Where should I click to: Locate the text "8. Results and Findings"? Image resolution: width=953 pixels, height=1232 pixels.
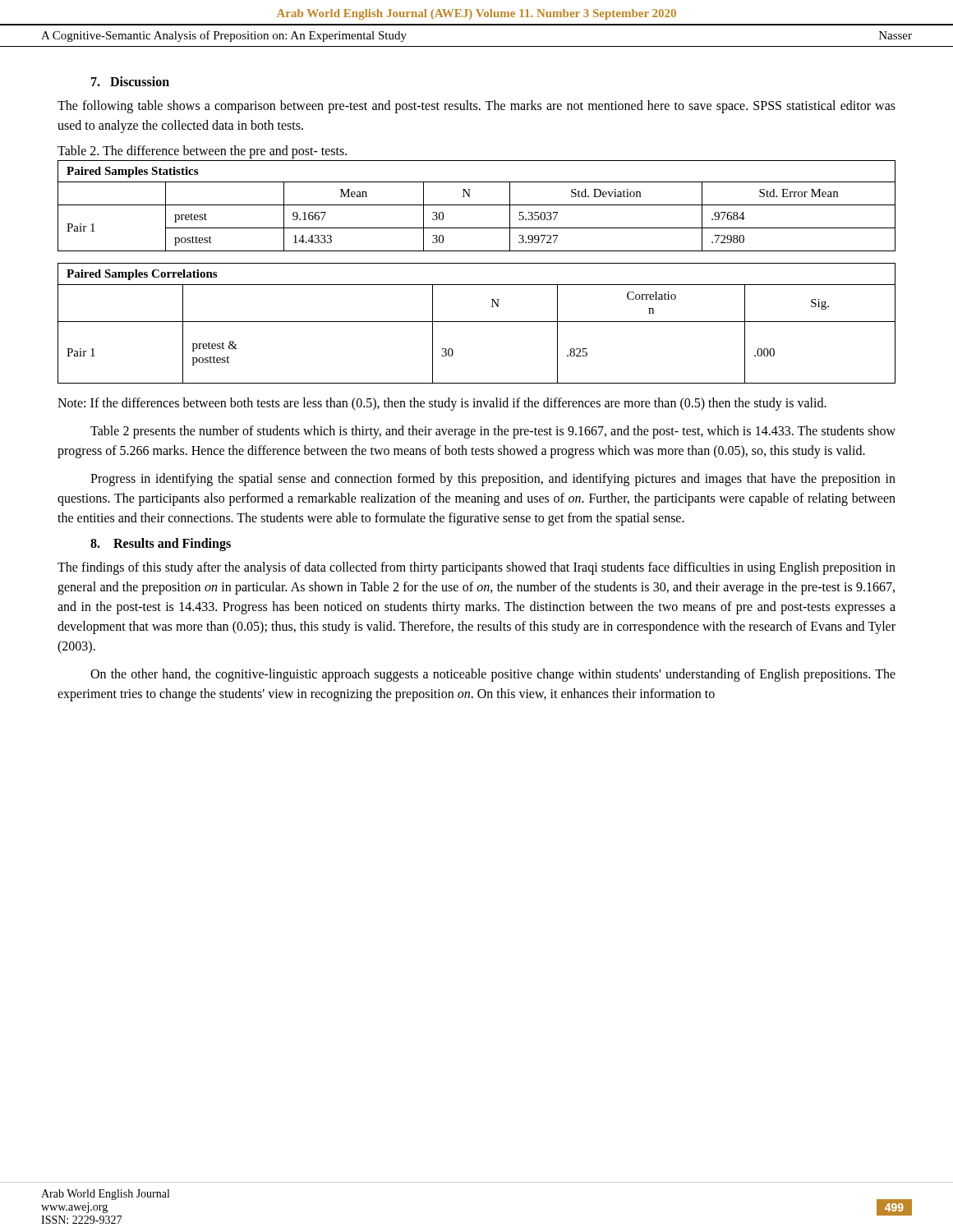tap(161, 543)
